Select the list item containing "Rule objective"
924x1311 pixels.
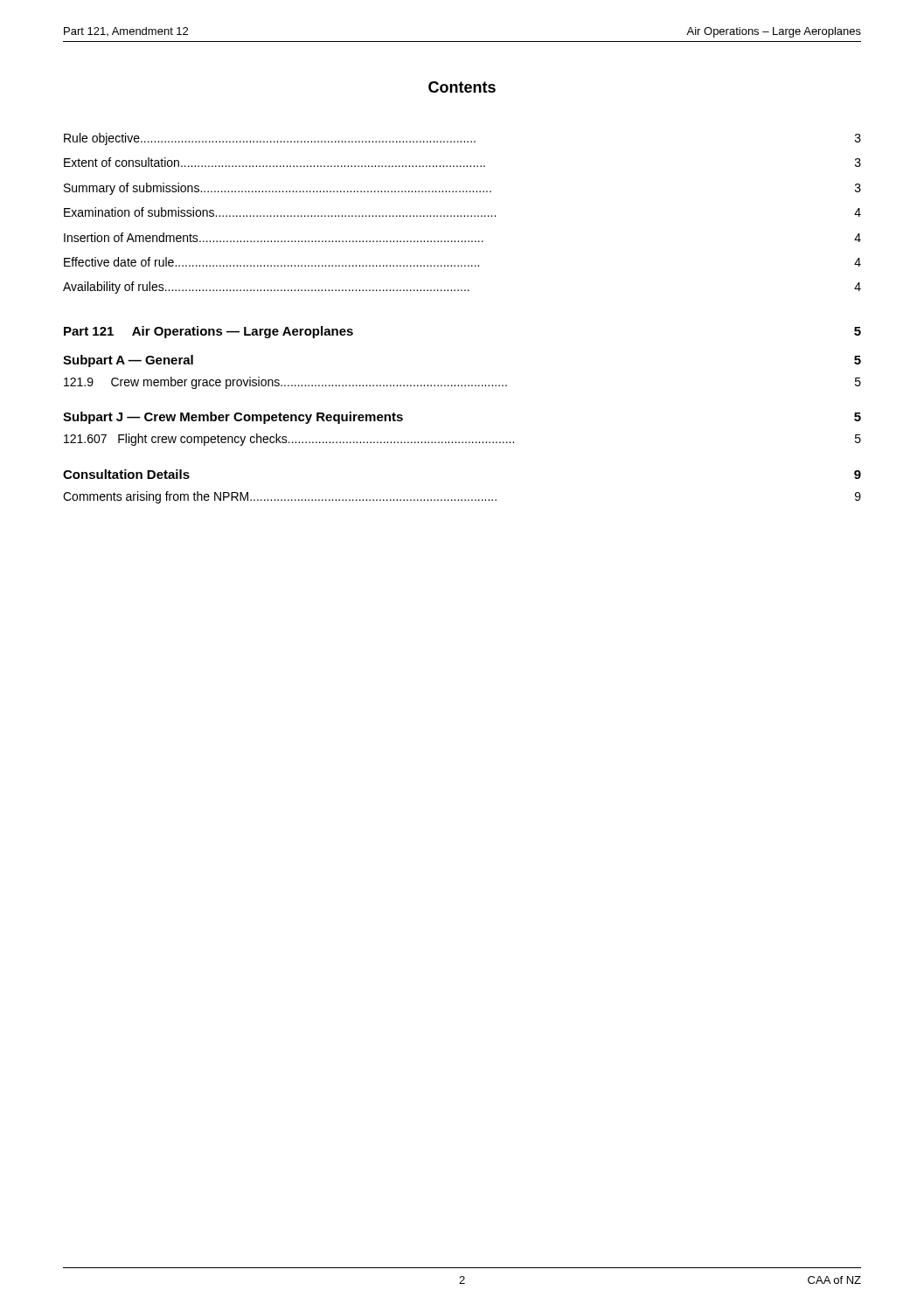462,138
